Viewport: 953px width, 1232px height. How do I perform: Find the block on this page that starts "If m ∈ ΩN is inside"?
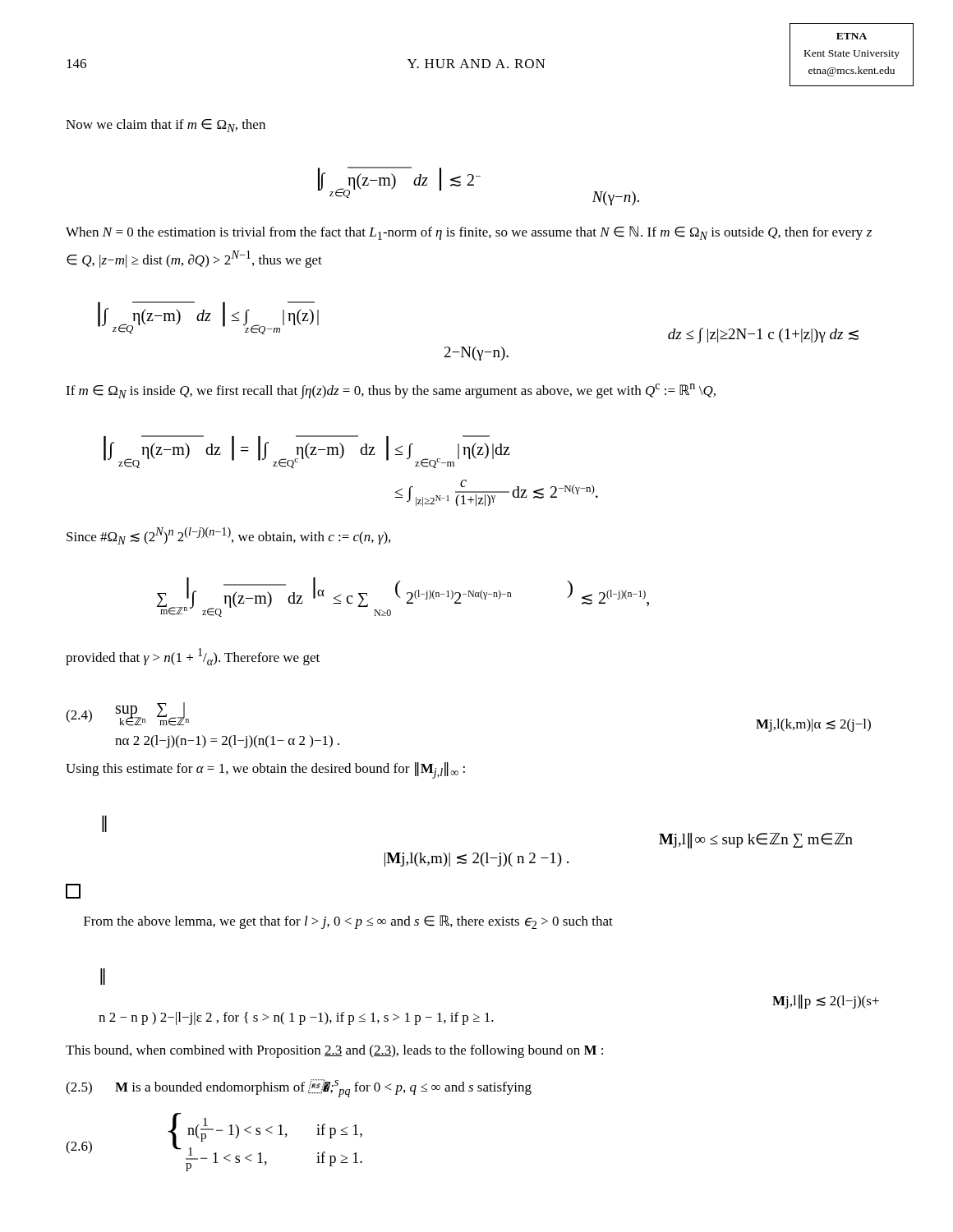point(391,390)
